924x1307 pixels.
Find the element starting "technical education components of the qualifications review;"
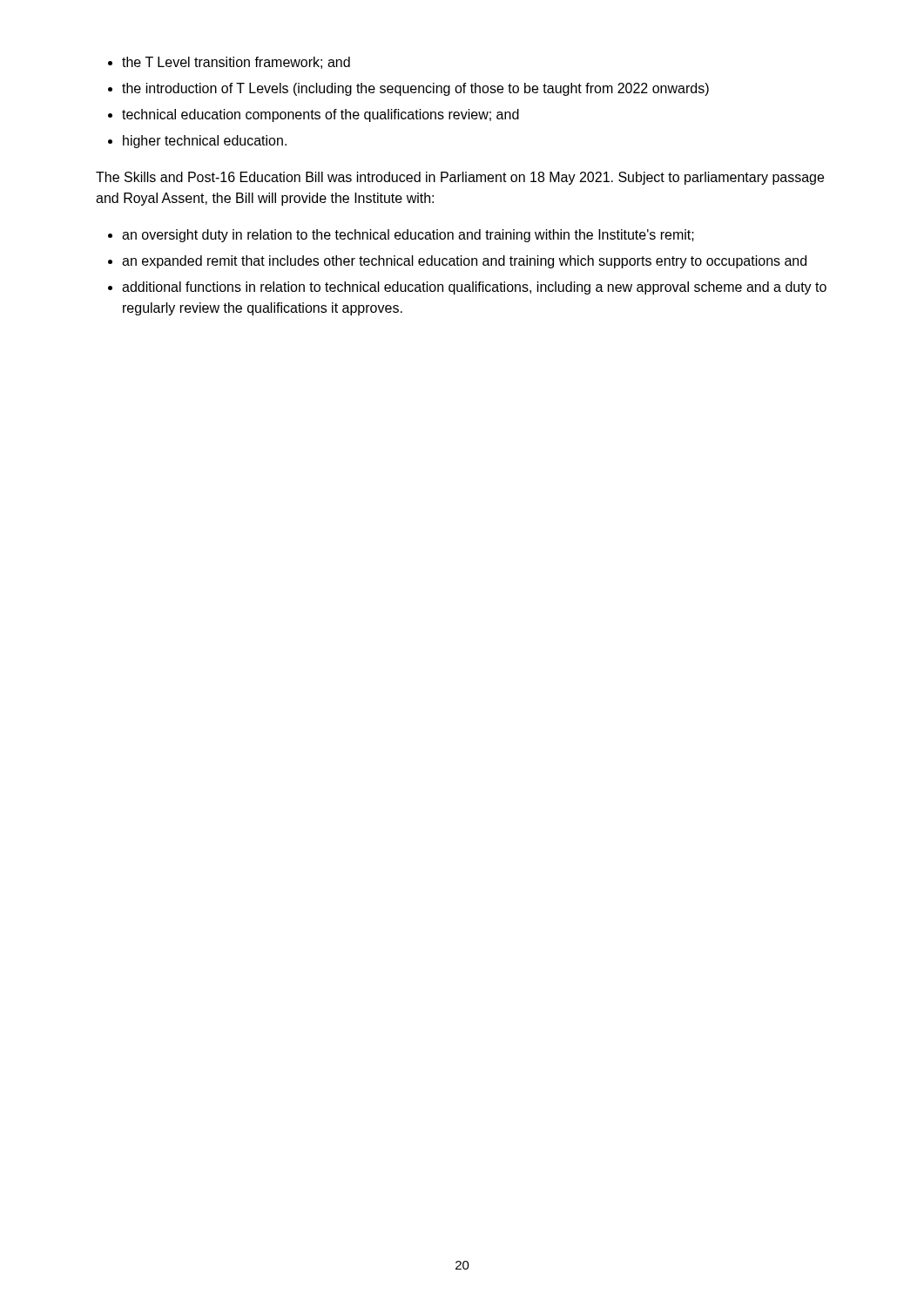point(475,115)
